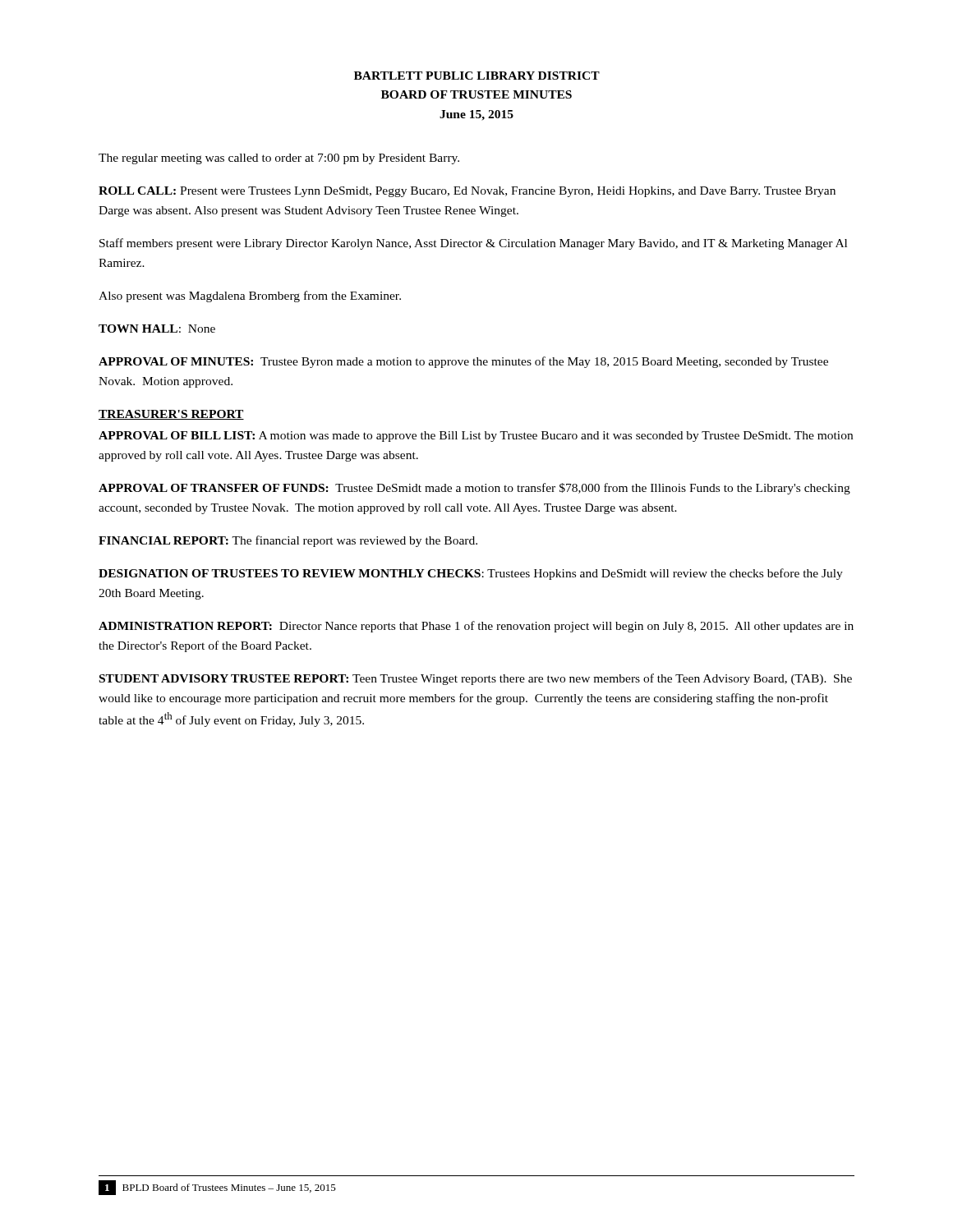Find the text block that reads "APPROVAL OF TRANSFER OF FUNDS: Trustee"
The width and height of the screenshot is (953, 1232).
click(474, 497)
